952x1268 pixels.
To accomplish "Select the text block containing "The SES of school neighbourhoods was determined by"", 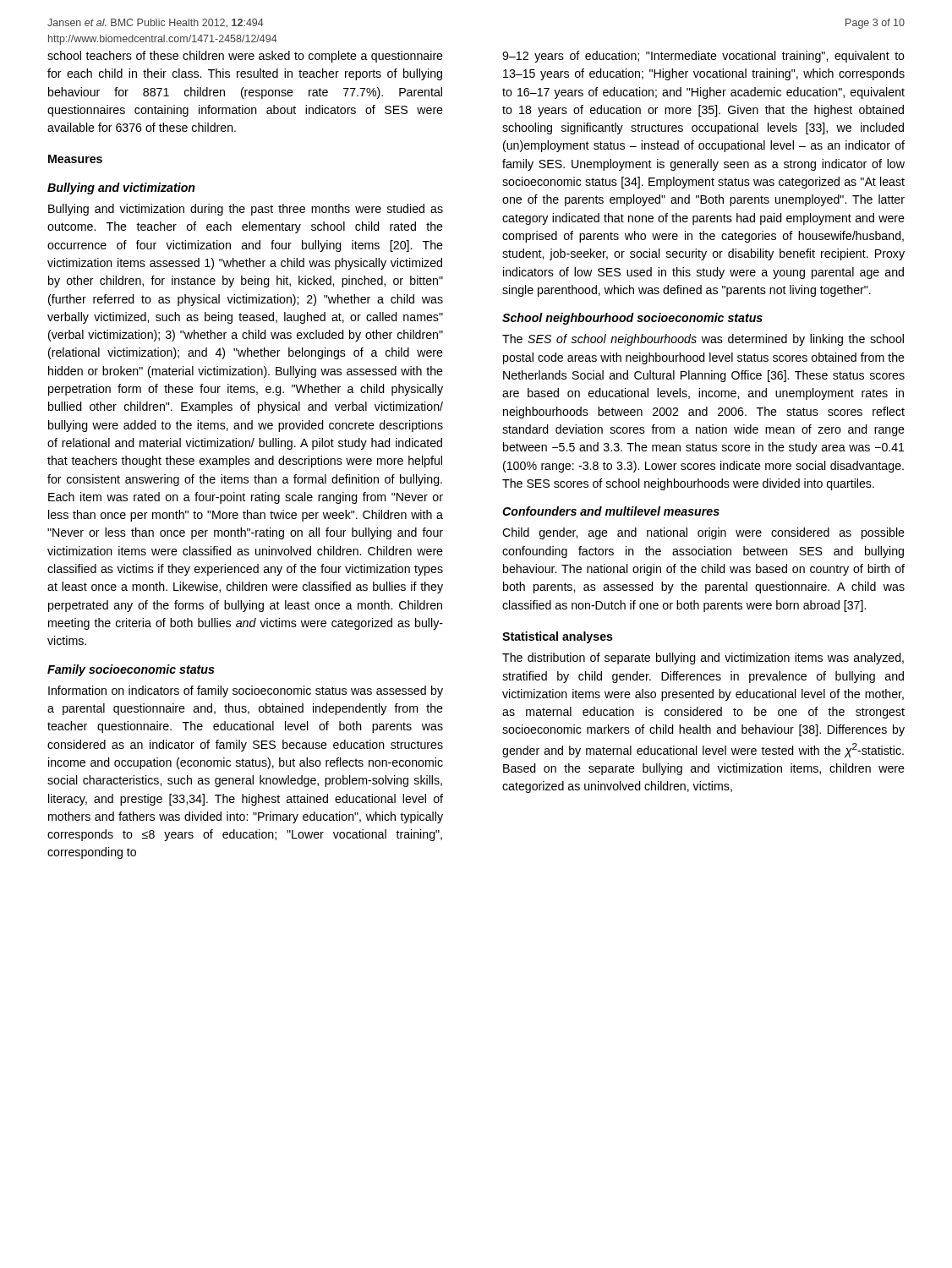I will tap(703, 412).
